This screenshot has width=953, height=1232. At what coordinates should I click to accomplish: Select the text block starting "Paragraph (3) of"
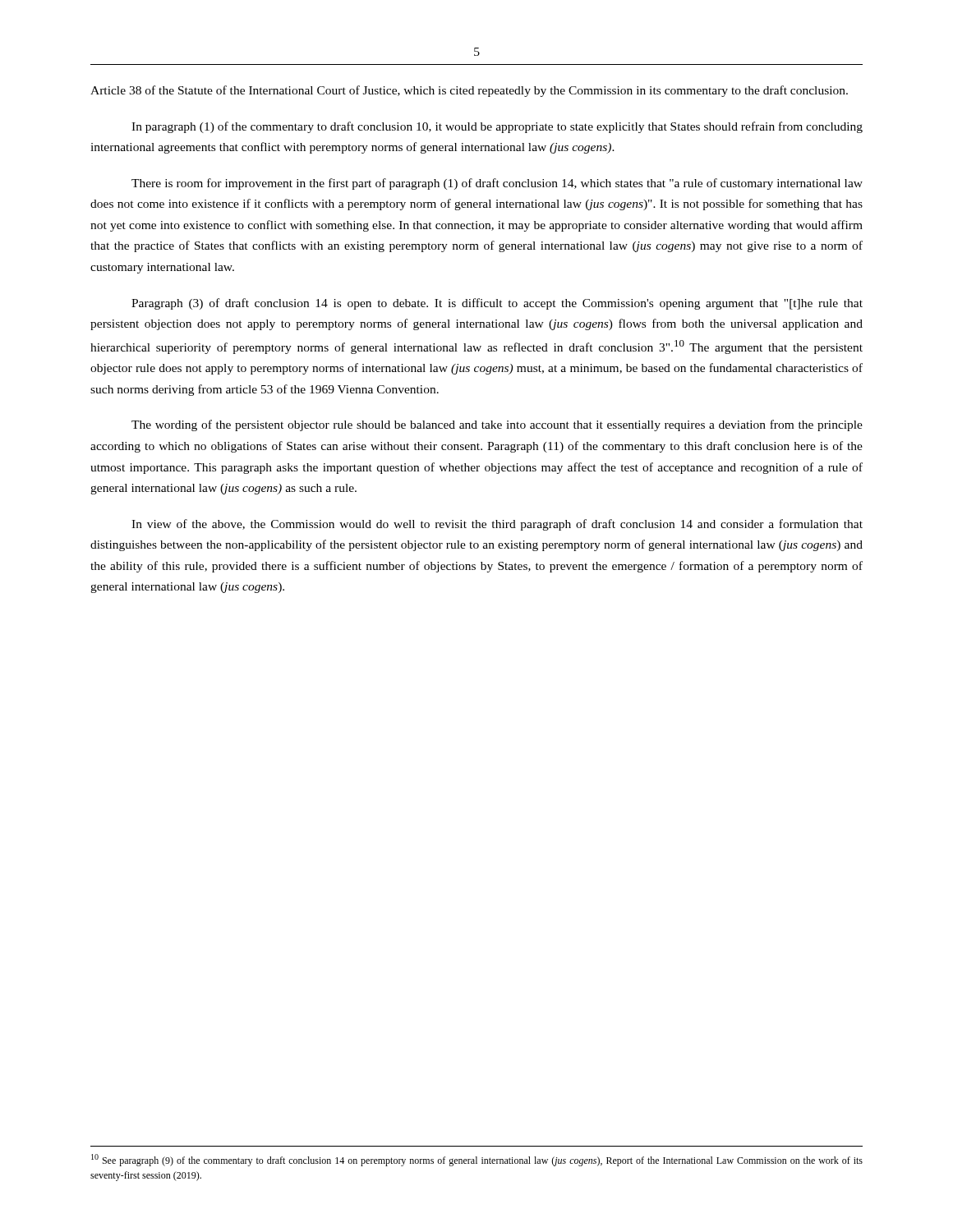(476, 346)
